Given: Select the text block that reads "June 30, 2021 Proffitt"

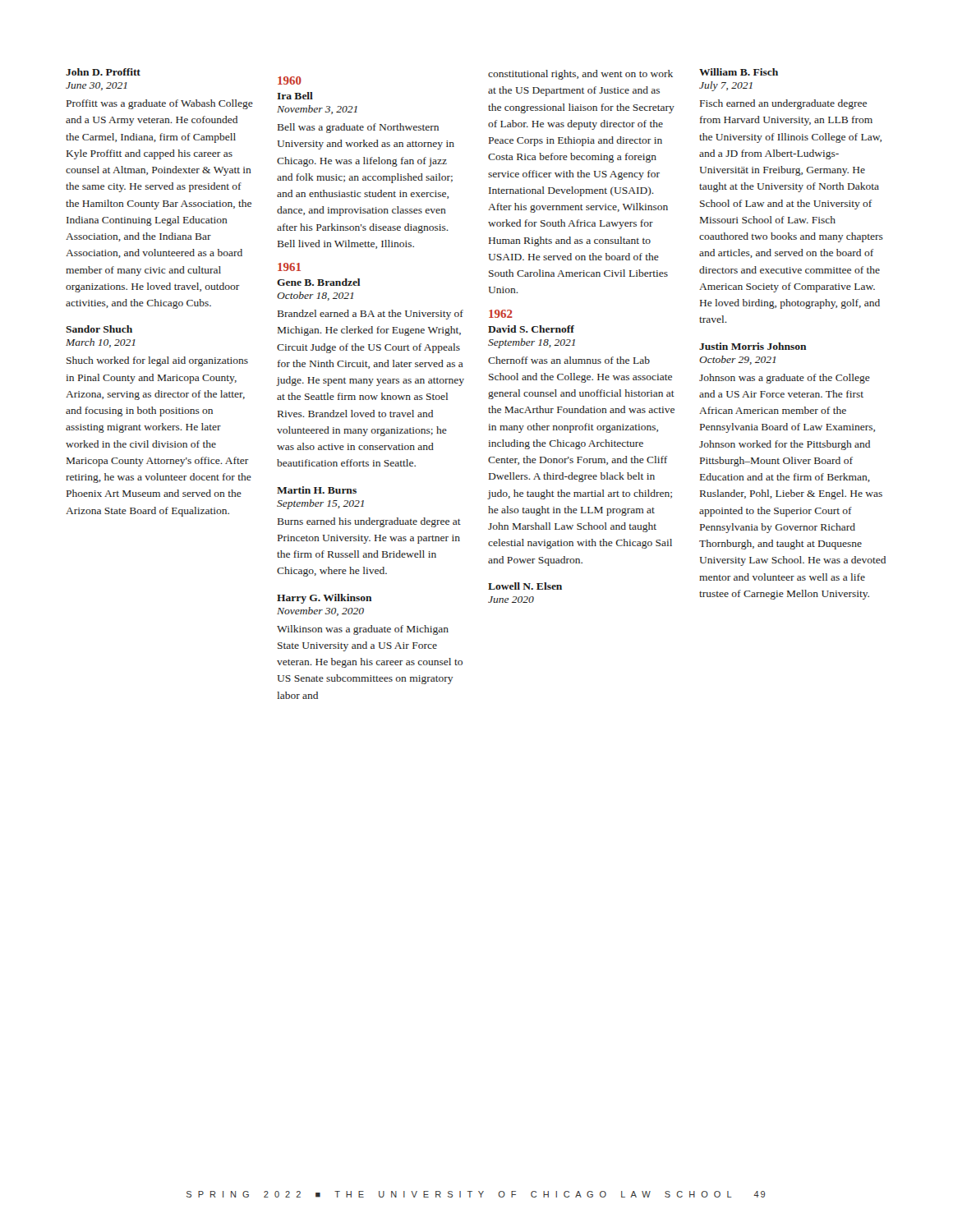Looking at the screenshot, I should click(160, 195).
